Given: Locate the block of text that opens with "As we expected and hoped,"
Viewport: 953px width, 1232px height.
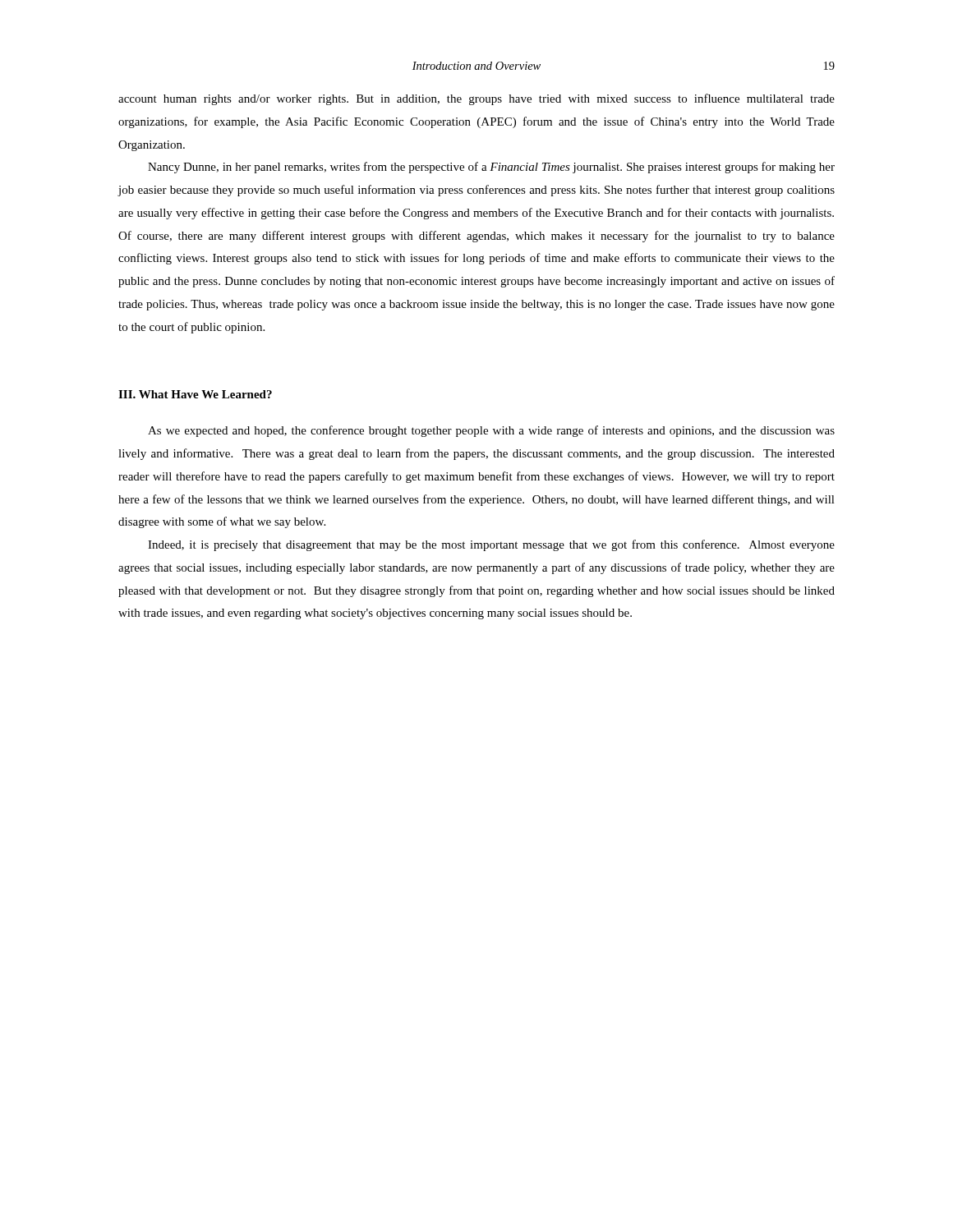Looking at the screenshot, I should point(476,477).
